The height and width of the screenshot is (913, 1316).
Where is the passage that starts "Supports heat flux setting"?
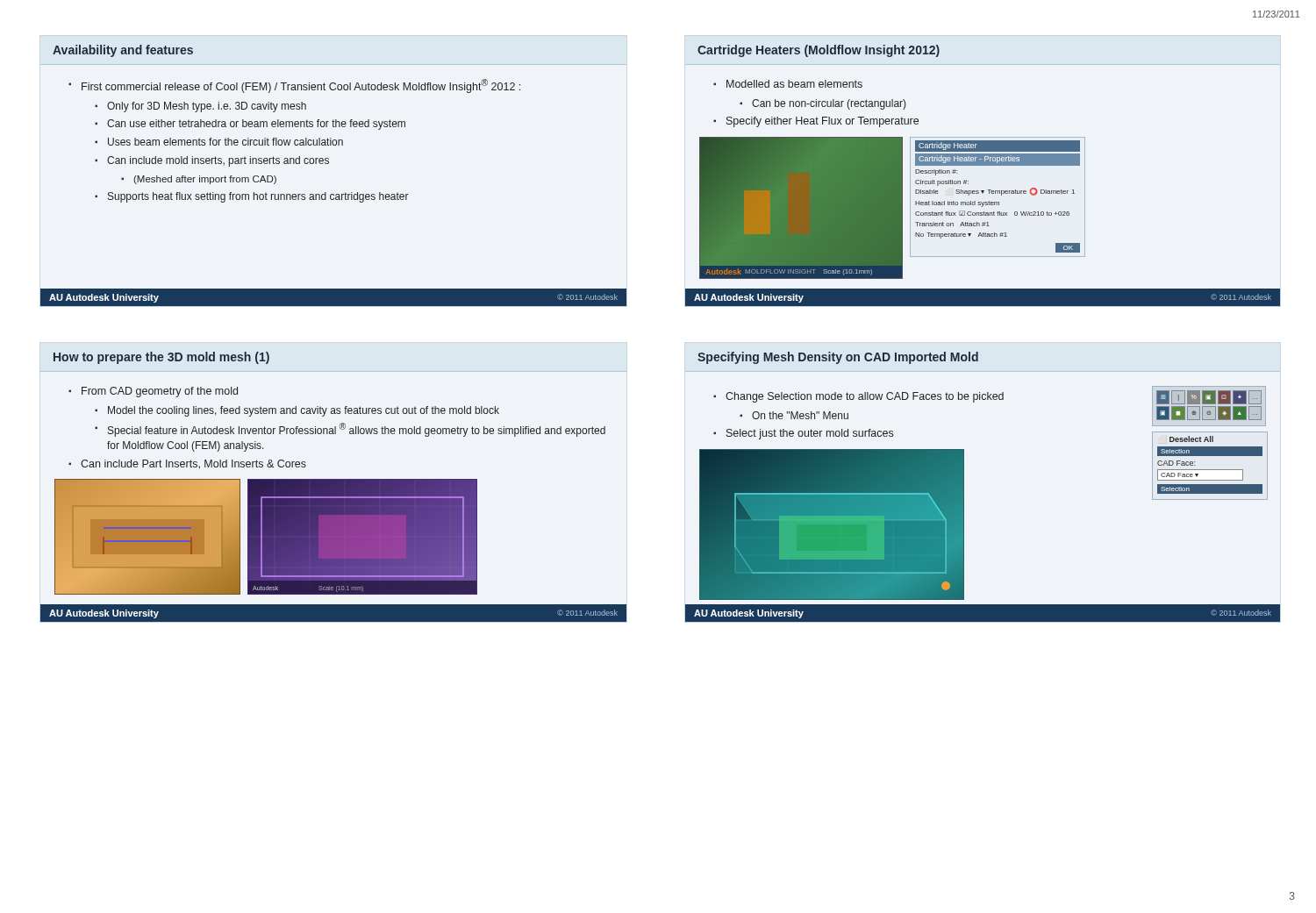258,196
